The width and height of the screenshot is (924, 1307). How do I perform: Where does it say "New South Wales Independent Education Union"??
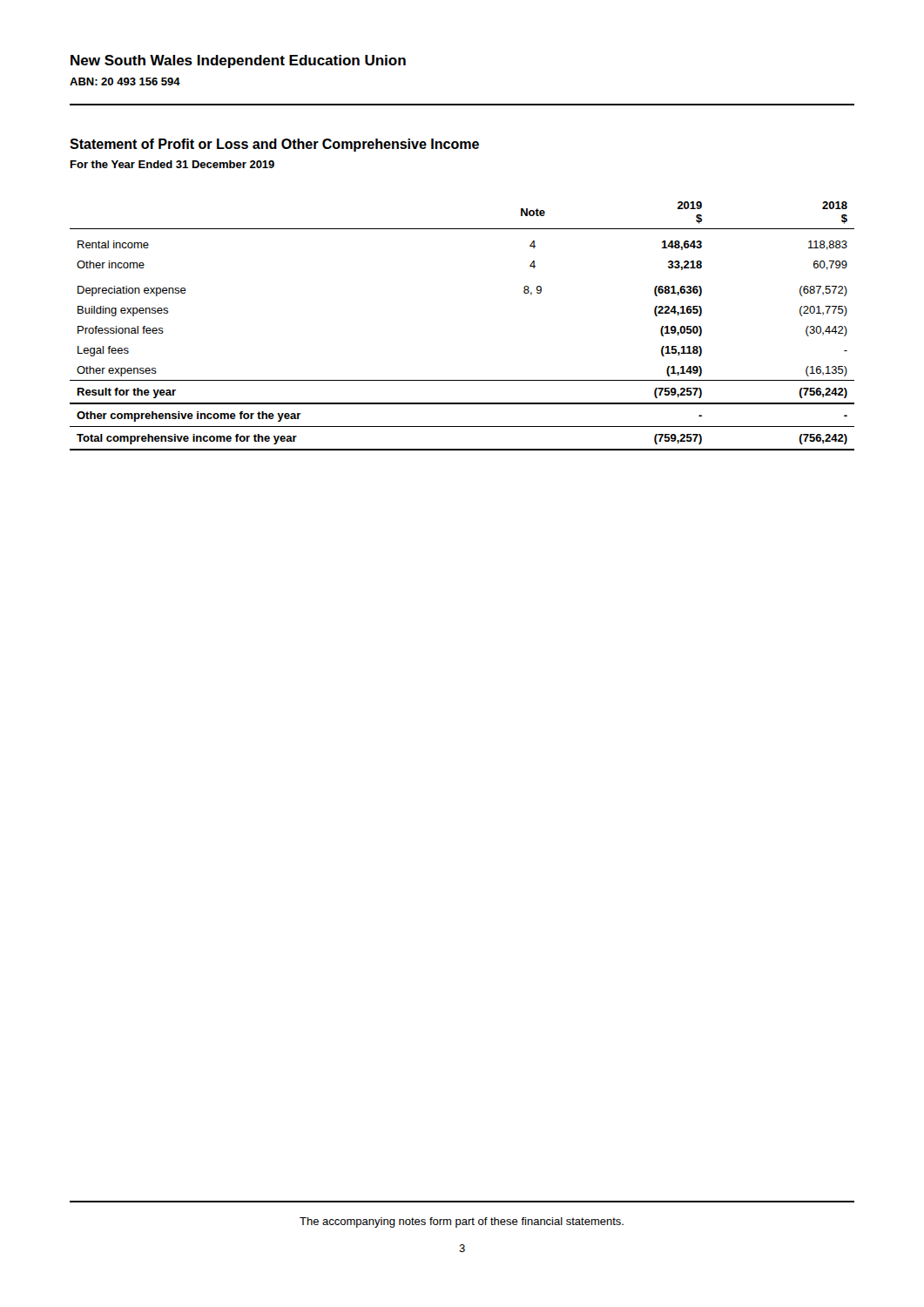tap(238, 61)
